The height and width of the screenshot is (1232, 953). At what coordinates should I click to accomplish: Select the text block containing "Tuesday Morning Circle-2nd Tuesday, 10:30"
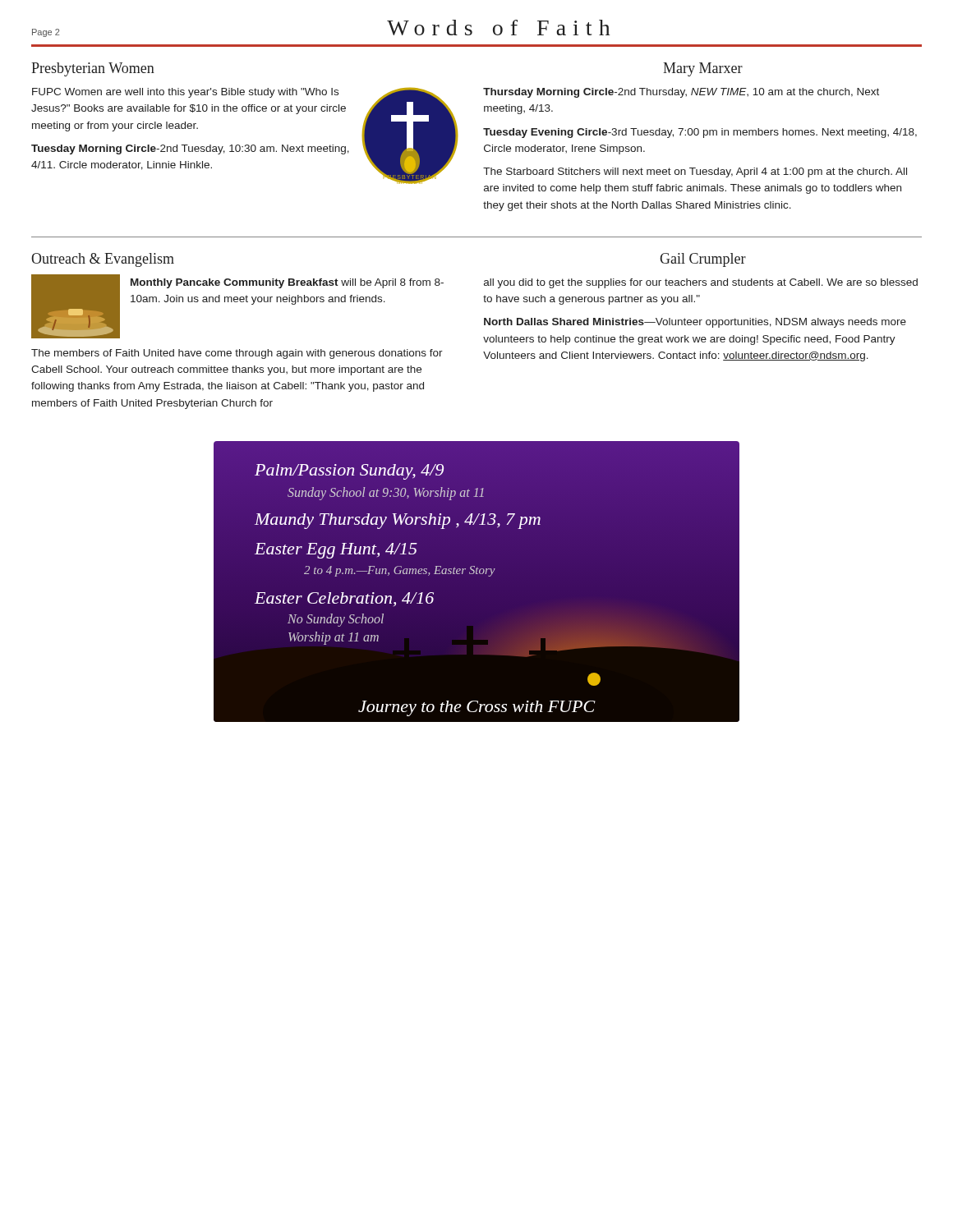190,156
